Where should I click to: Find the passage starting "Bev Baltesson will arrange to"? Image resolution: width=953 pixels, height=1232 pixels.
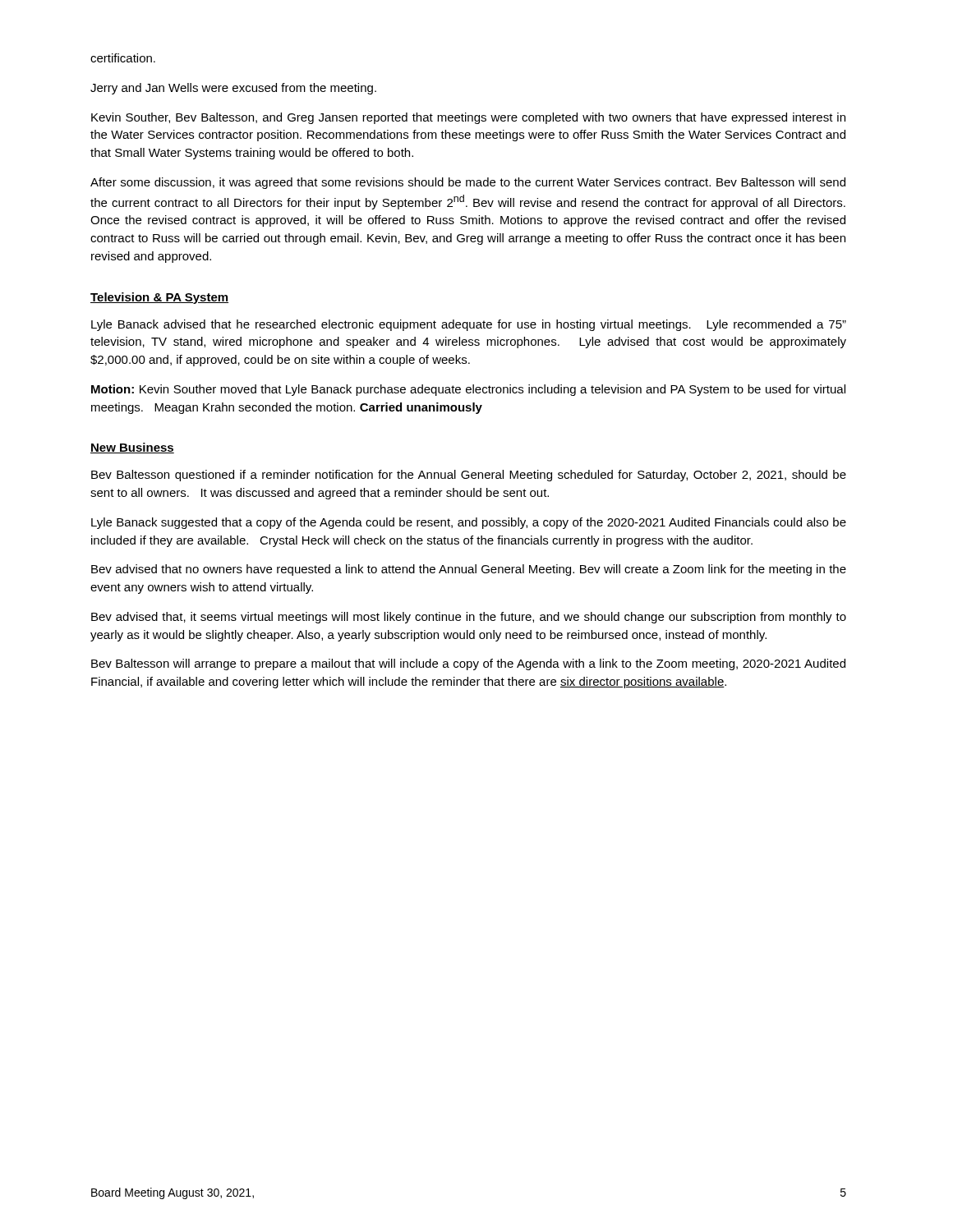click(468, 672)
